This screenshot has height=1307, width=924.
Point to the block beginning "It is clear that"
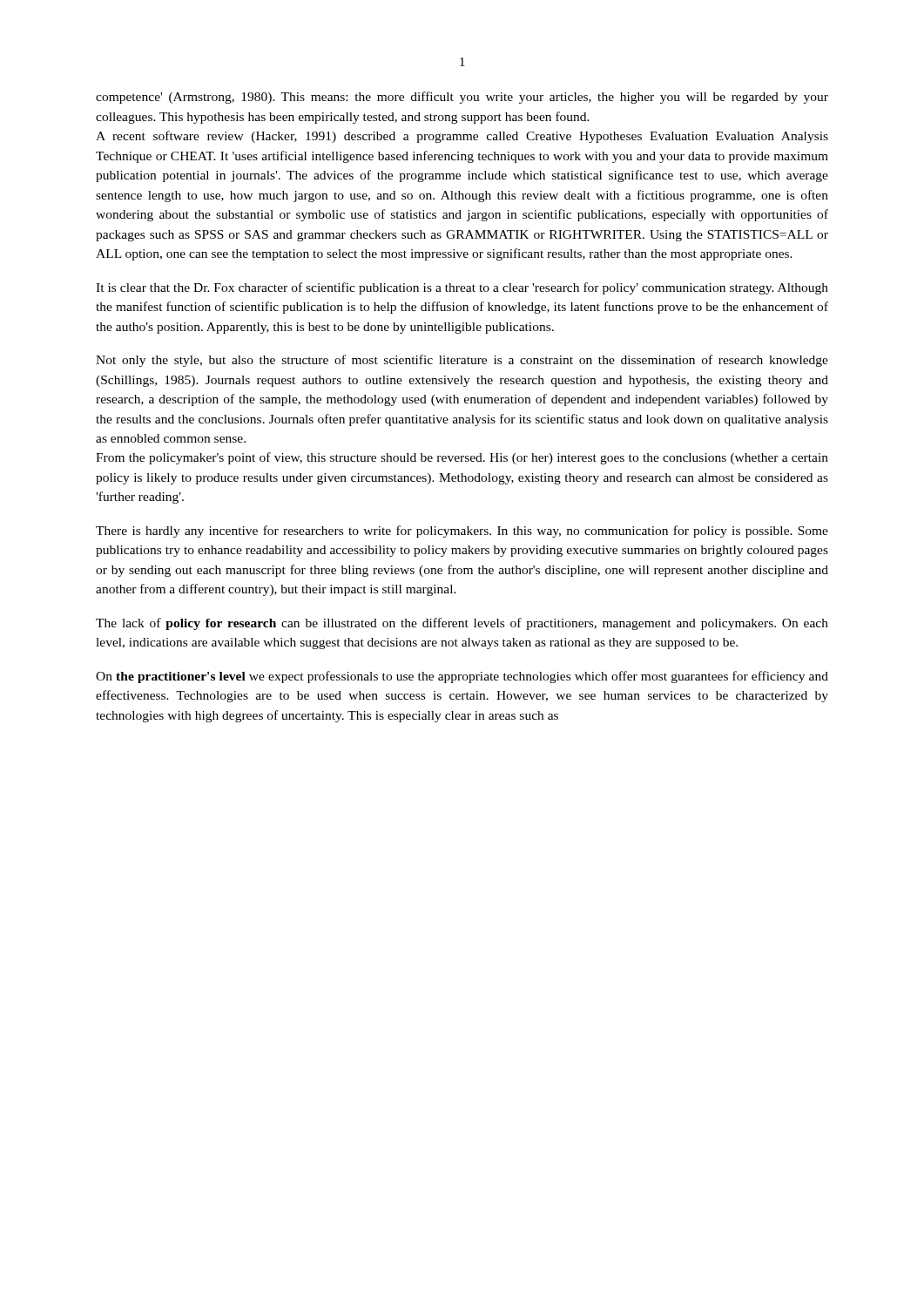[462, 306]
